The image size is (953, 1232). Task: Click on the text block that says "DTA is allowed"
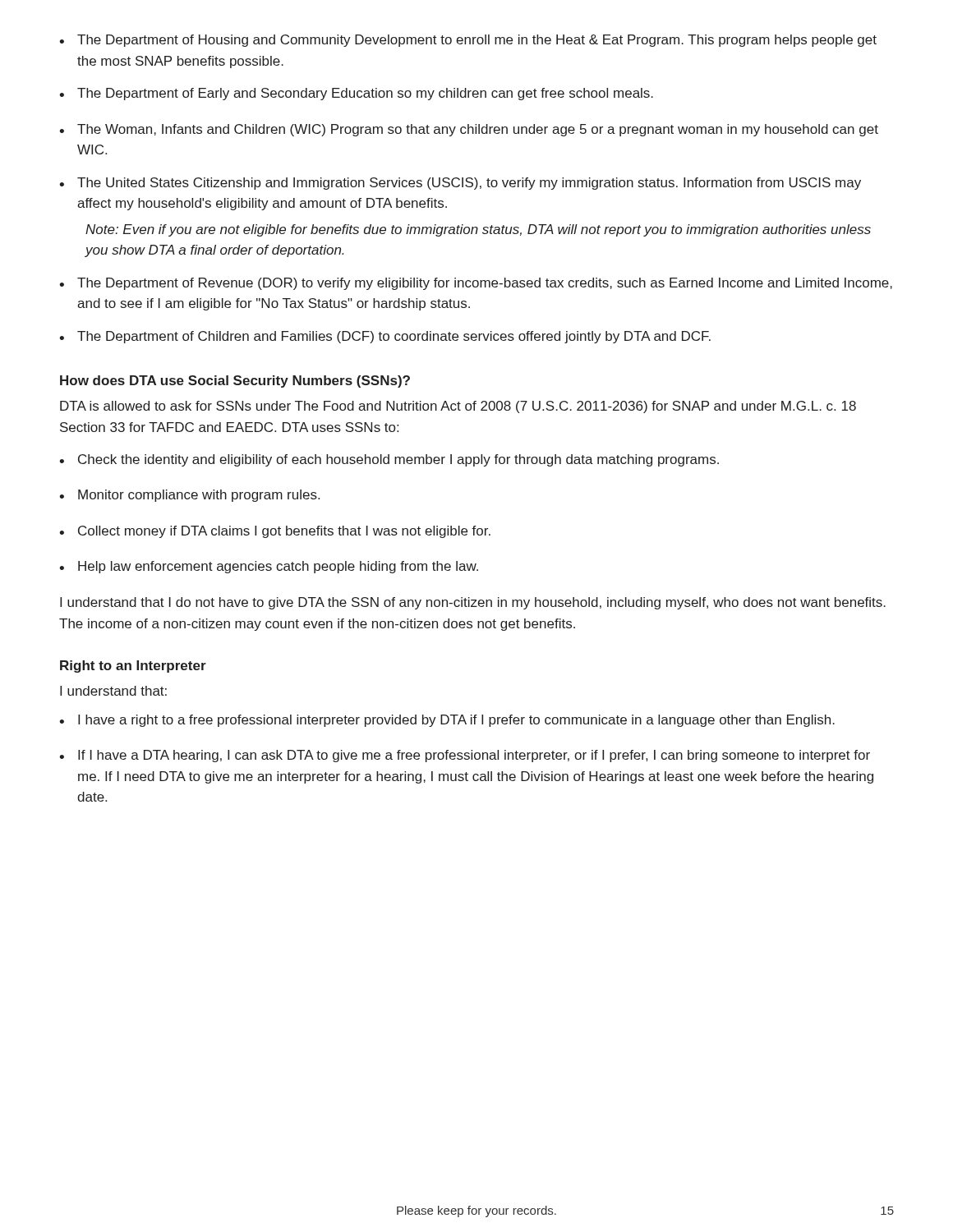[x=458, y=417]
